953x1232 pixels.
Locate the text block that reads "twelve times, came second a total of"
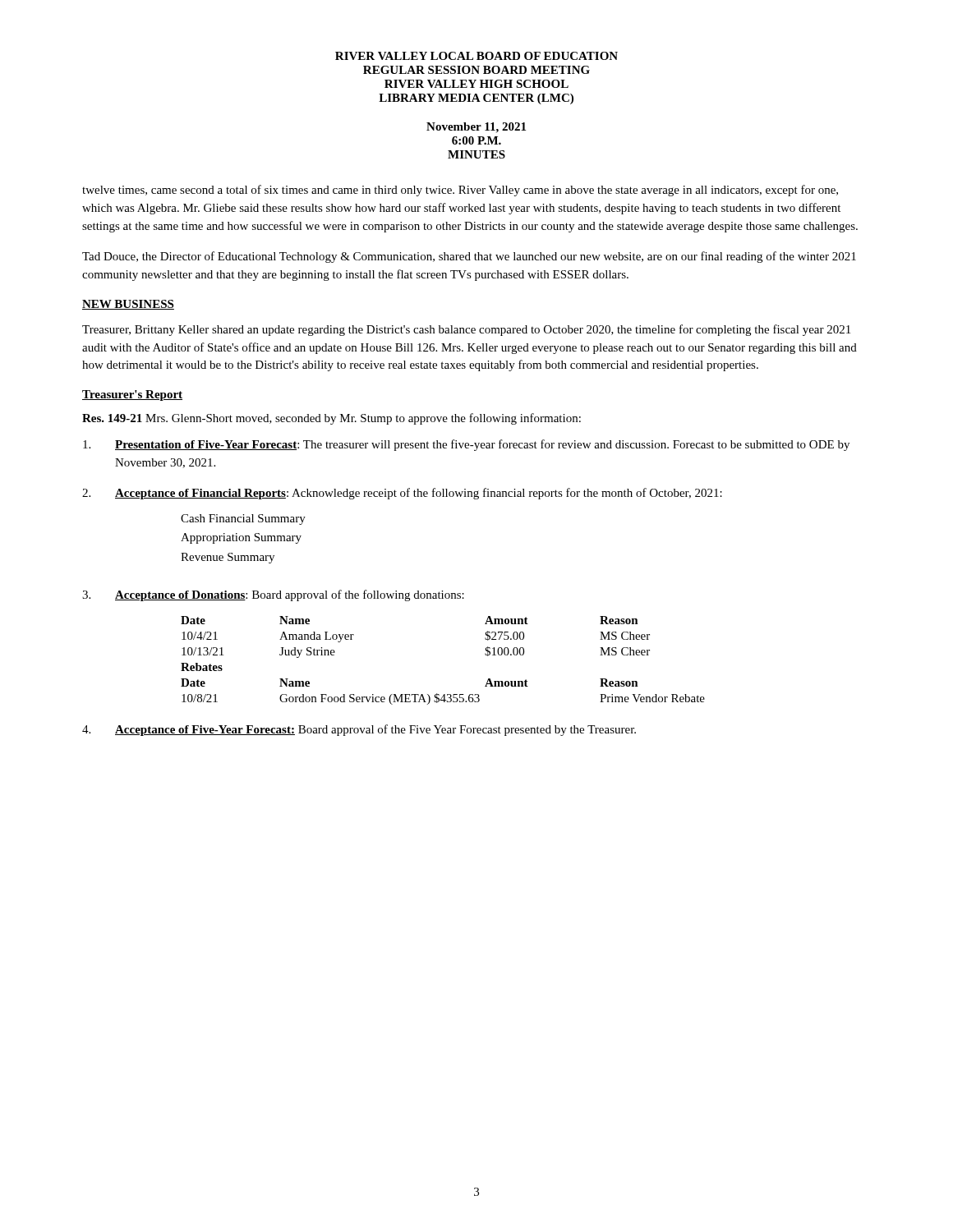tap(470, 208)
